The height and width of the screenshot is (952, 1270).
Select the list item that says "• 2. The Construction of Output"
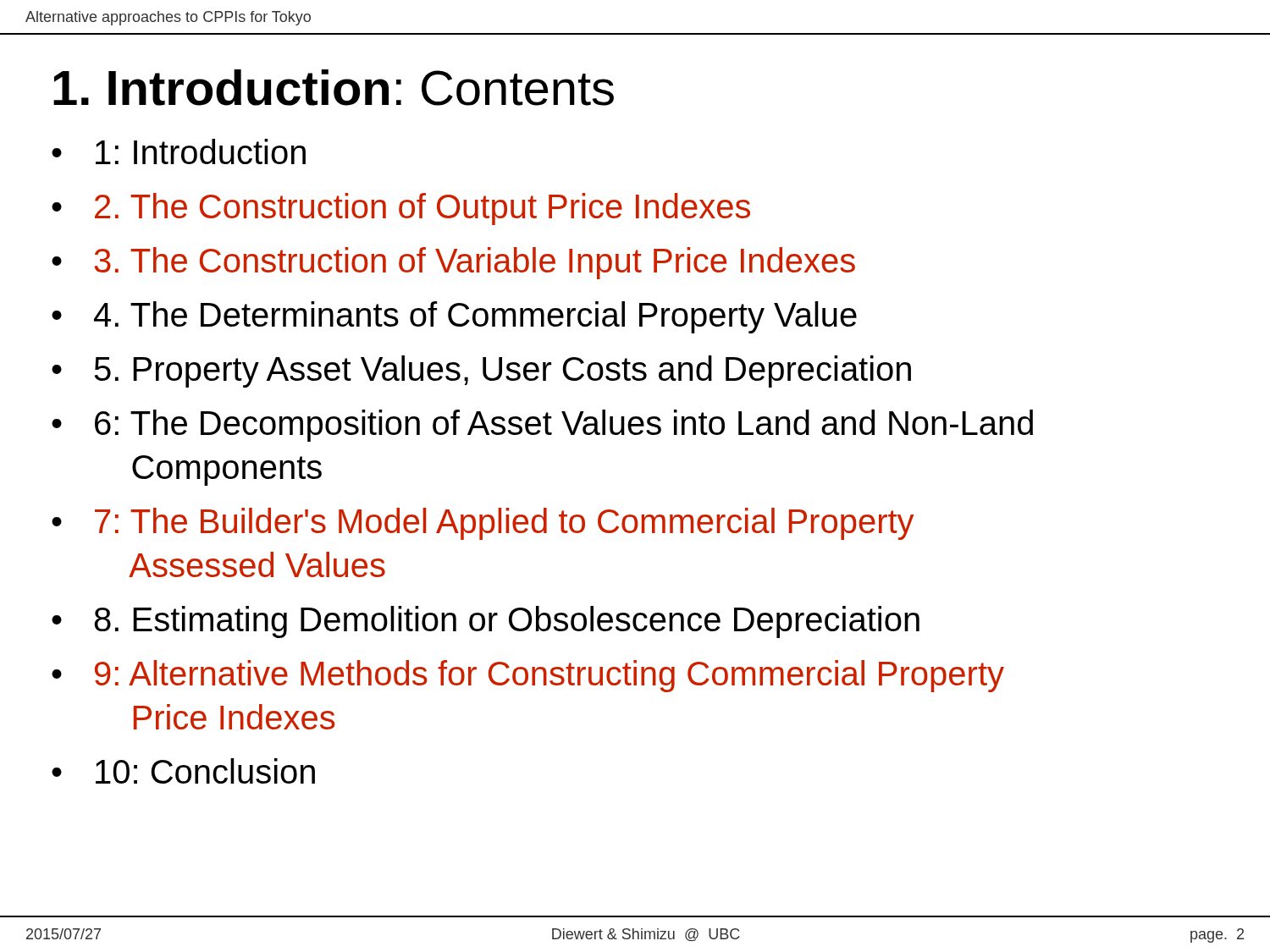pyautogui.click(x=635, y=206)
